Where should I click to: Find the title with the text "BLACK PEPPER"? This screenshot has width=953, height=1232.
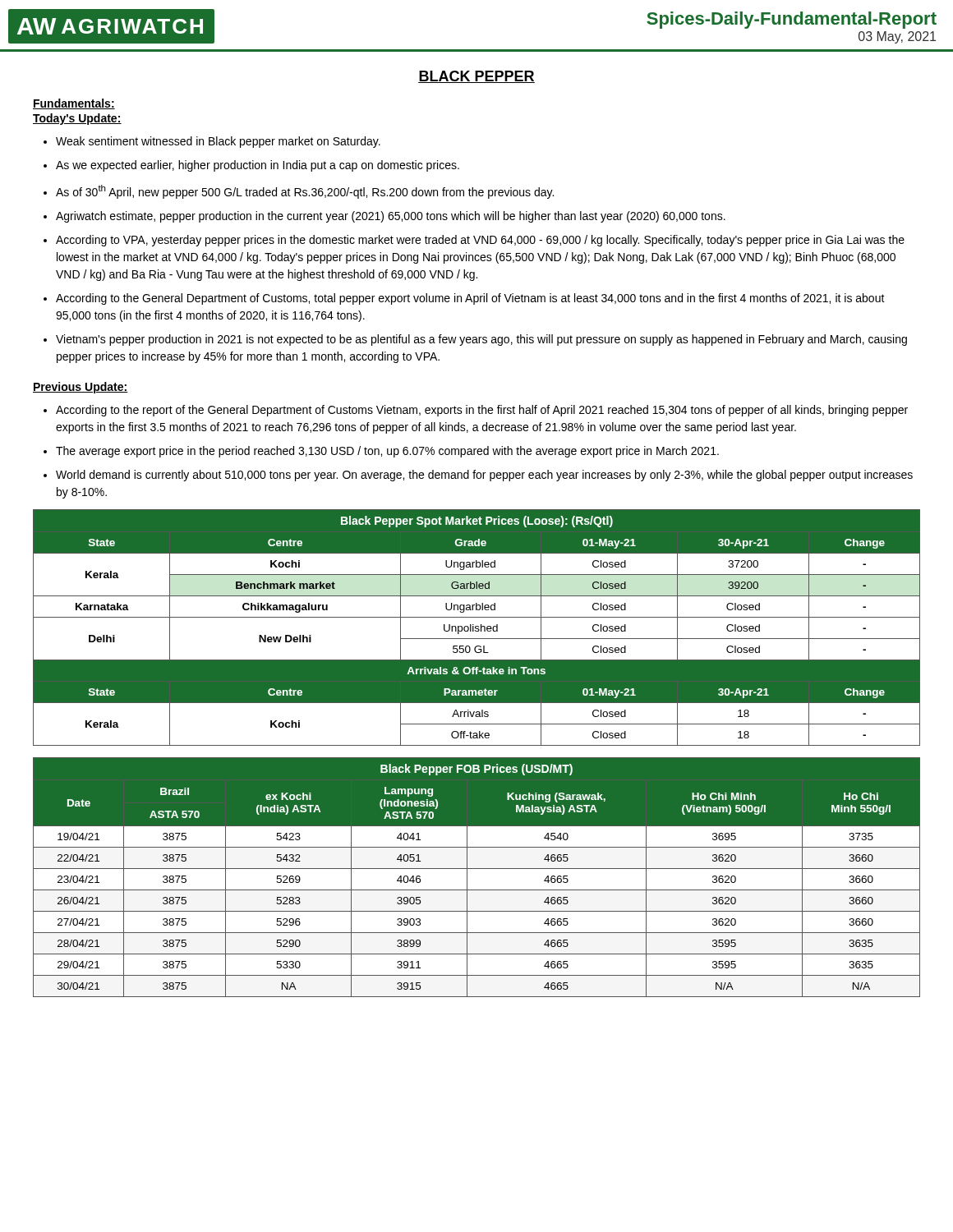[x=476, y=76]
